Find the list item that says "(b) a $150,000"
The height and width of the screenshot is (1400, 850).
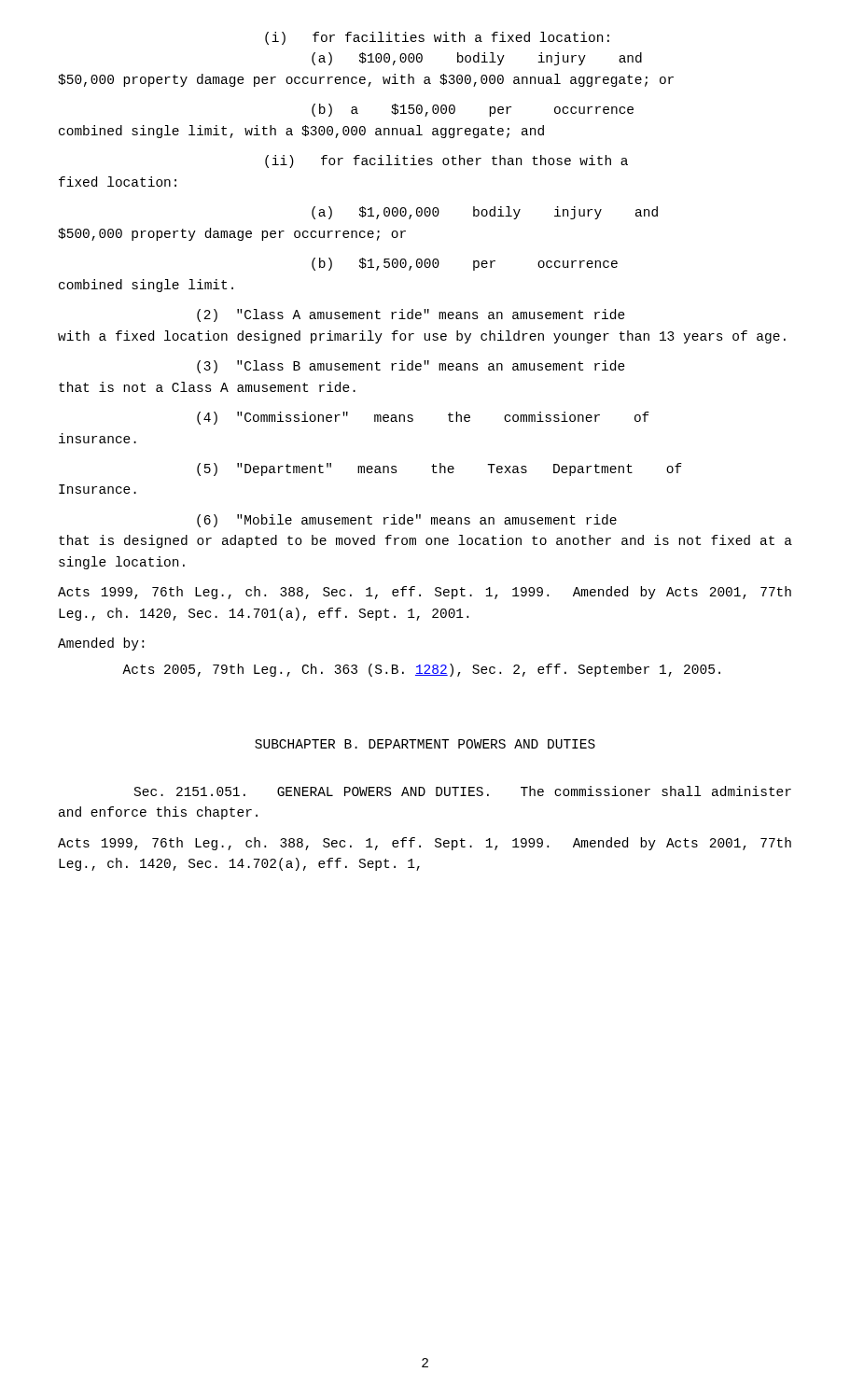point(425,120)
